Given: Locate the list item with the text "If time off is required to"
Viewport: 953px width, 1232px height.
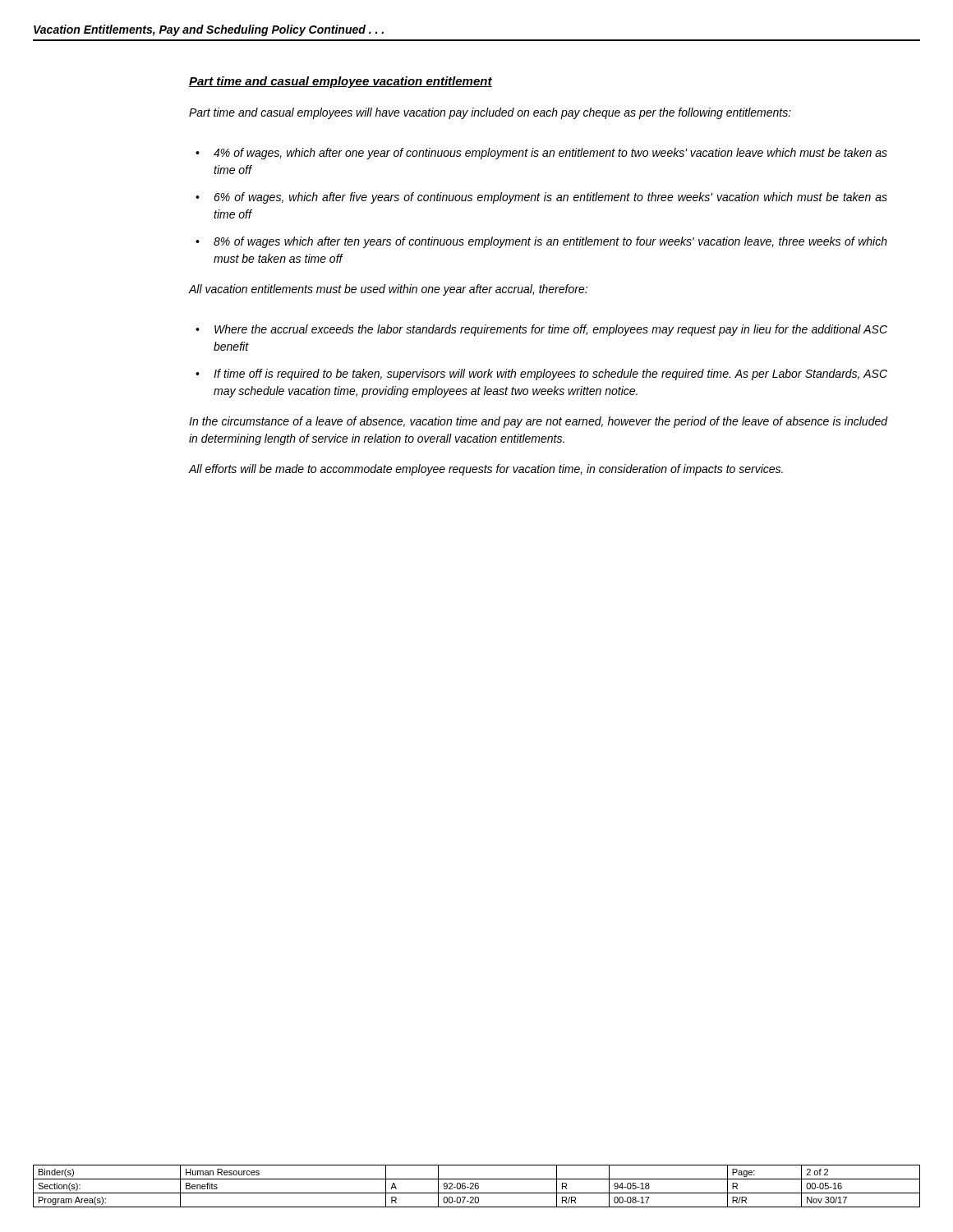Looking at the screenshot, I should pos(550,382).
